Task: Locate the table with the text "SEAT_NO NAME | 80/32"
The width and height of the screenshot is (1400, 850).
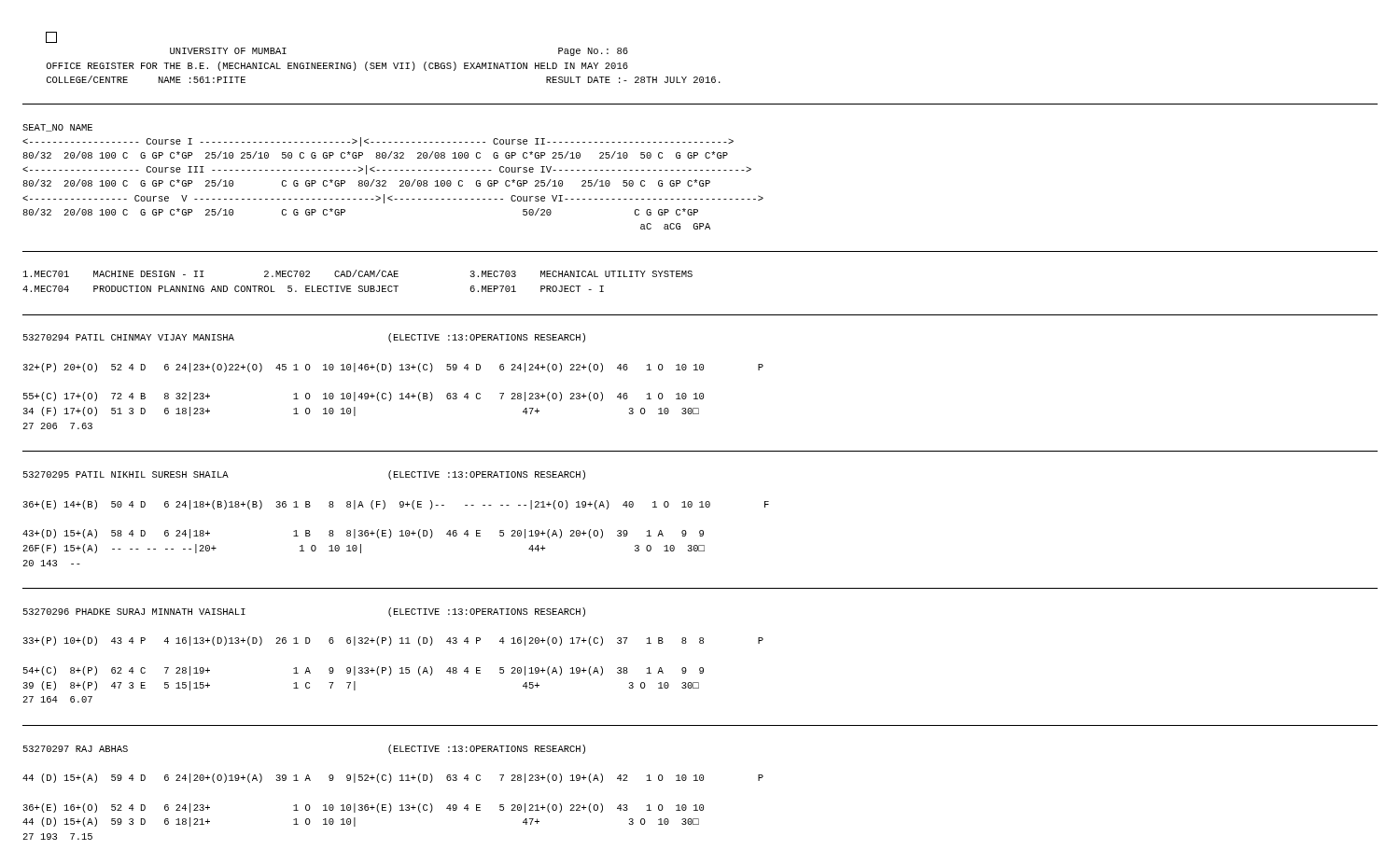Action: click(x=700, y=178)
